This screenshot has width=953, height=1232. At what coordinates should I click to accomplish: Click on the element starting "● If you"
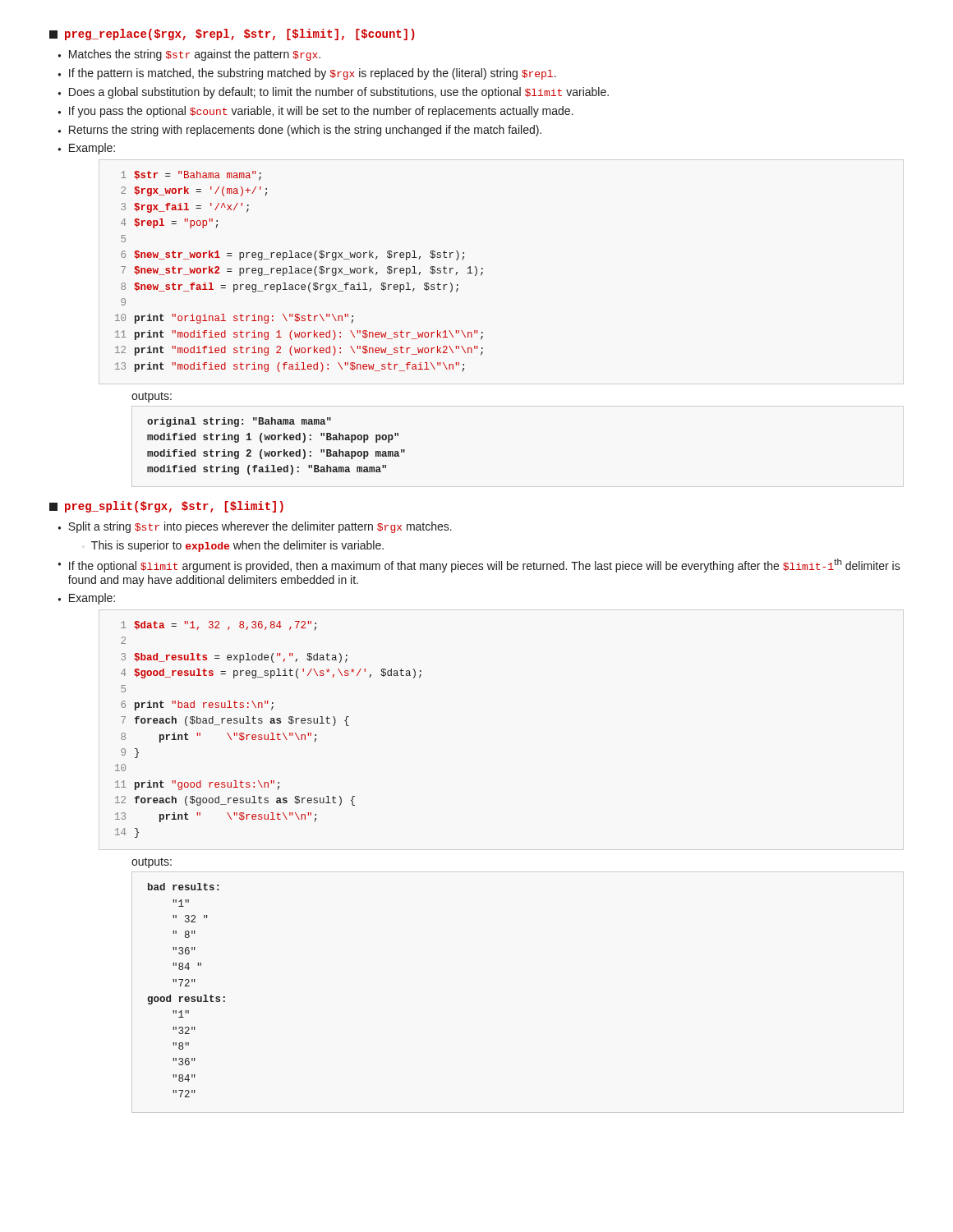click(x=316, y=111)
